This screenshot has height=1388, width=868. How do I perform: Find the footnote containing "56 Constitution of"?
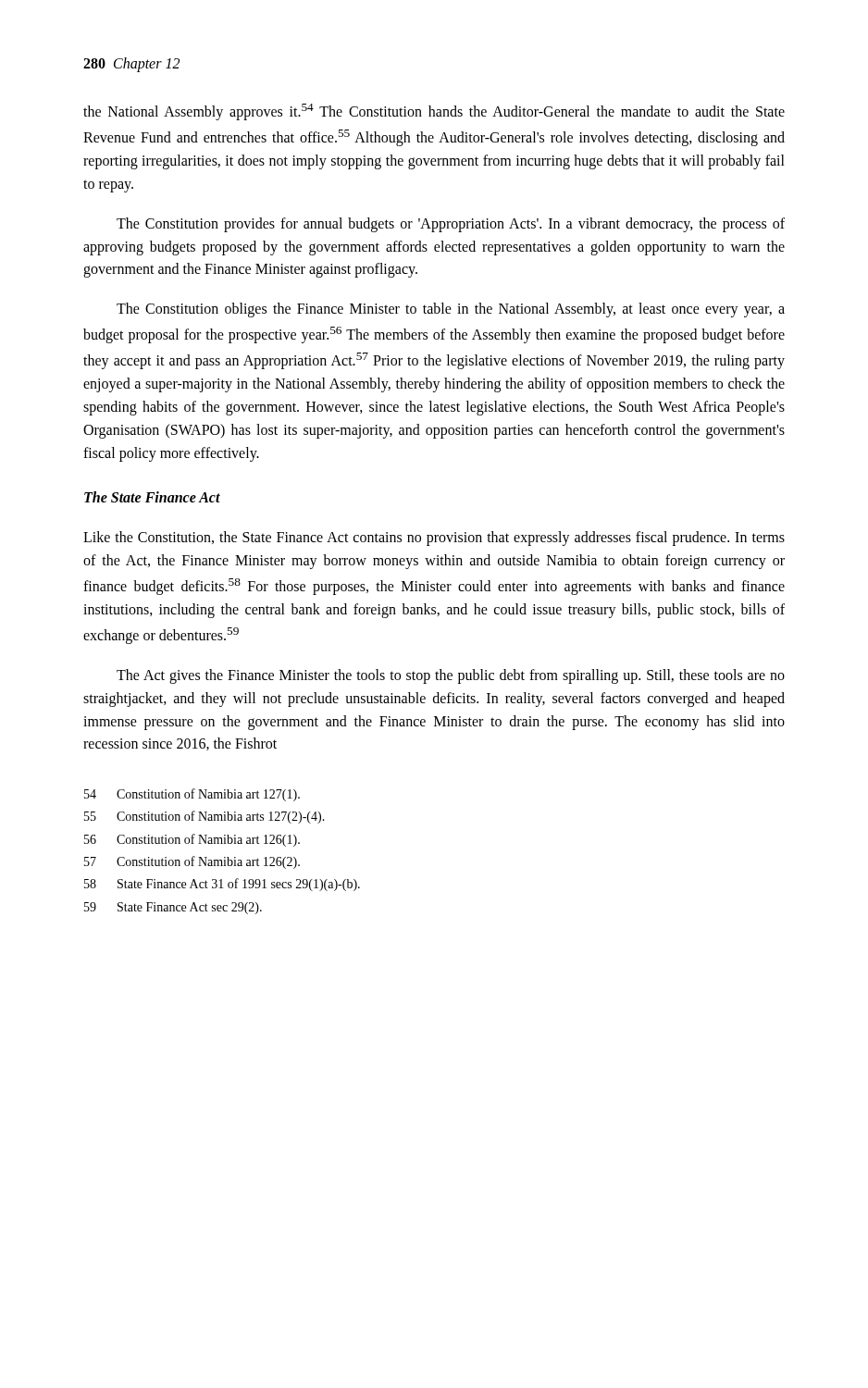pos(192,840)
